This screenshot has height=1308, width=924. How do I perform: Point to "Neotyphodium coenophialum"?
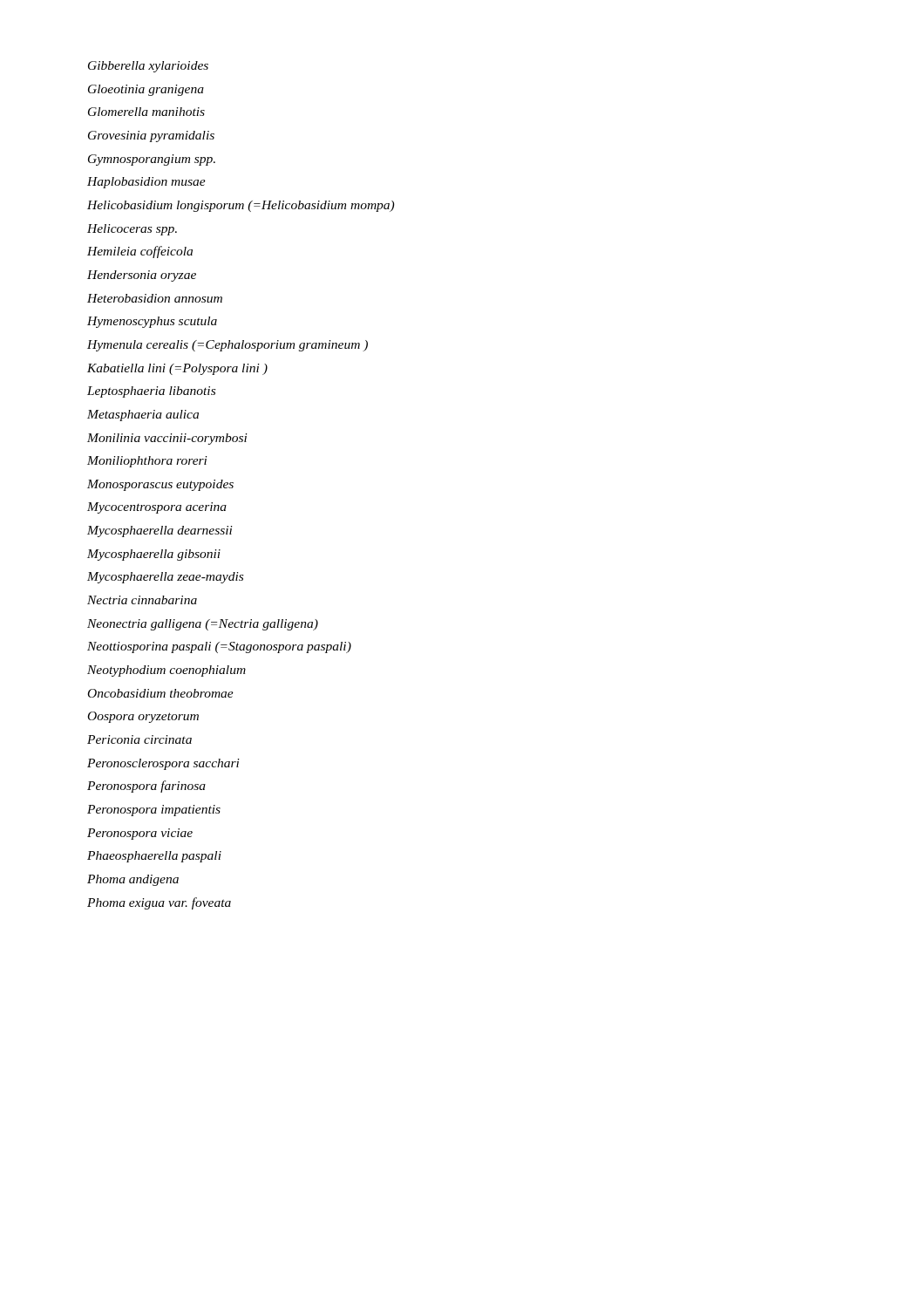click(x=167, y=669)
